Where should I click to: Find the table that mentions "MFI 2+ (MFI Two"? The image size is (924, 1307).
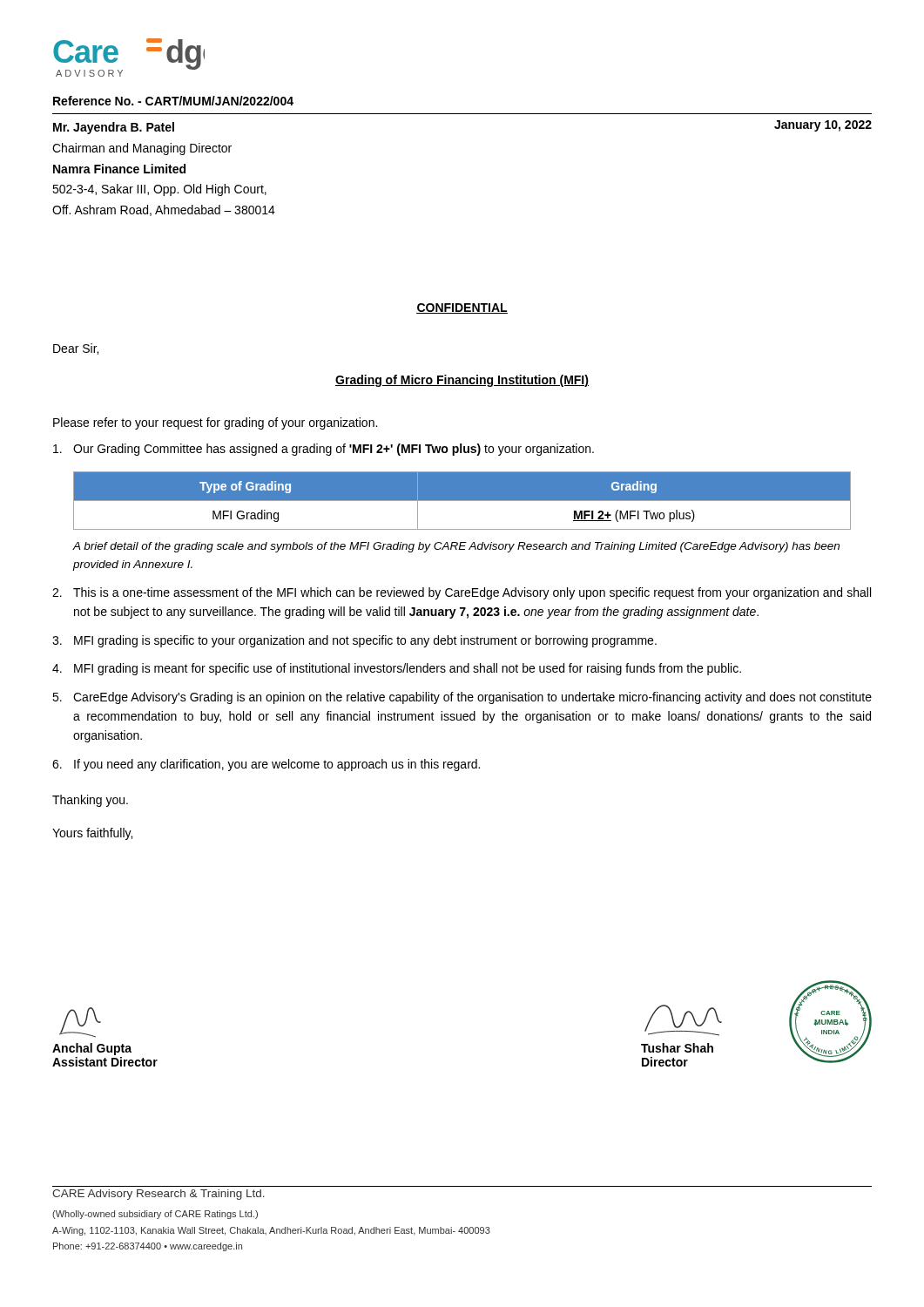pyautogui.click(x=472, y=500)
